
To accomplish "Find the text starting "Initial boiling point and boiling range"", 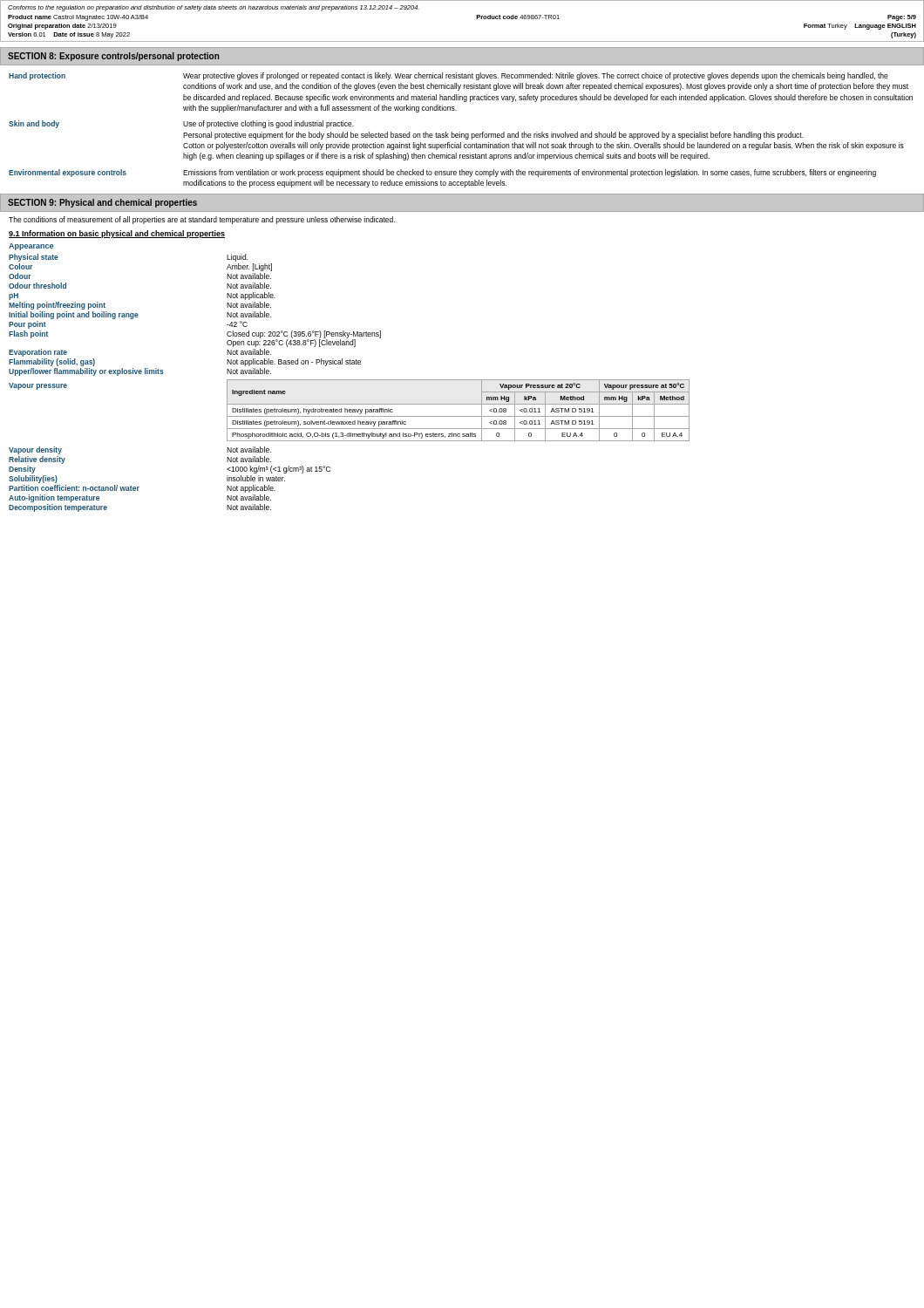I will coord(140,315).
